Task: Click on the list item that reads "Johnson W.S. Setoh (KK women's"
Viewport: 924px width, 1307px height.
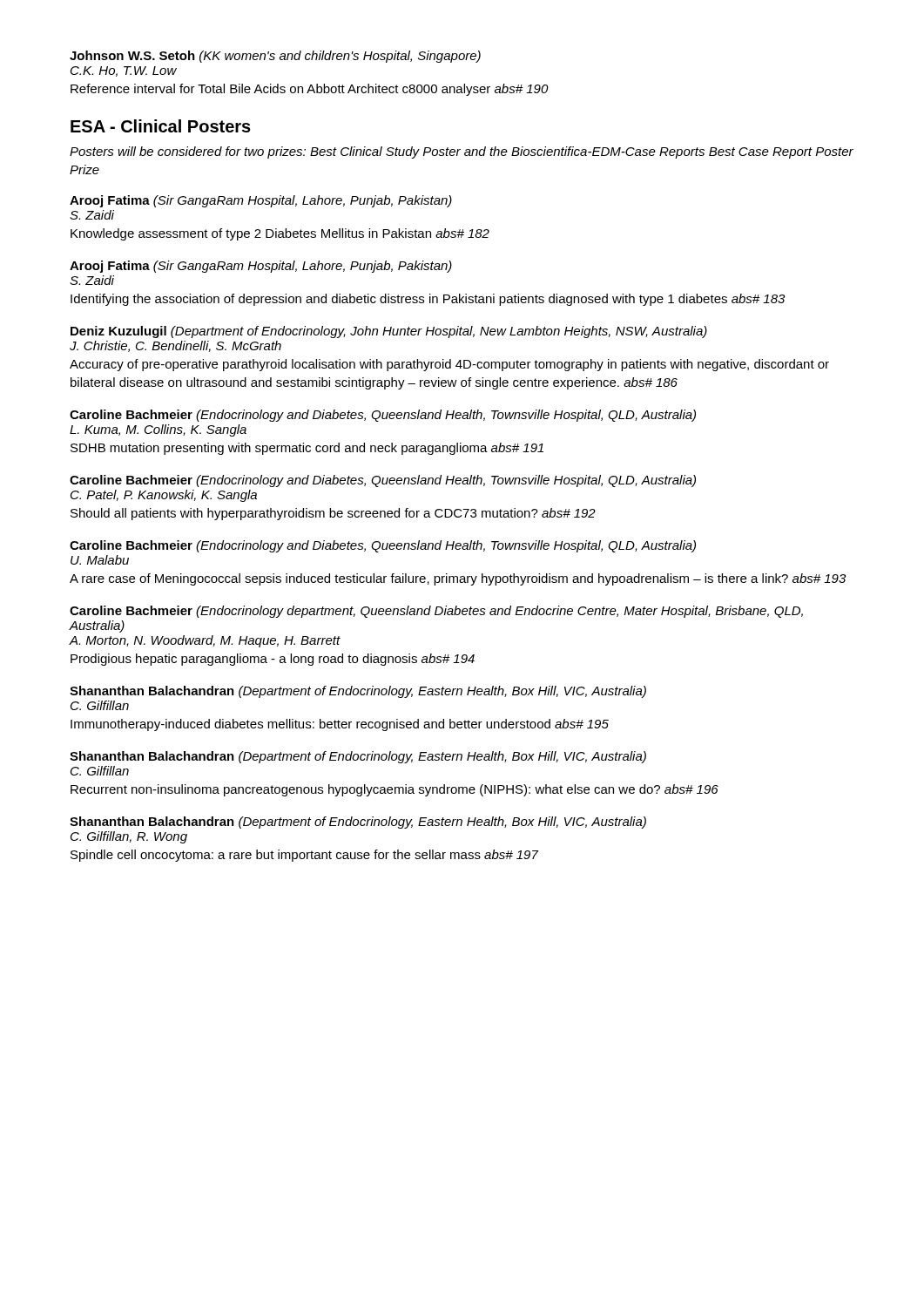Action: [462, 73]
